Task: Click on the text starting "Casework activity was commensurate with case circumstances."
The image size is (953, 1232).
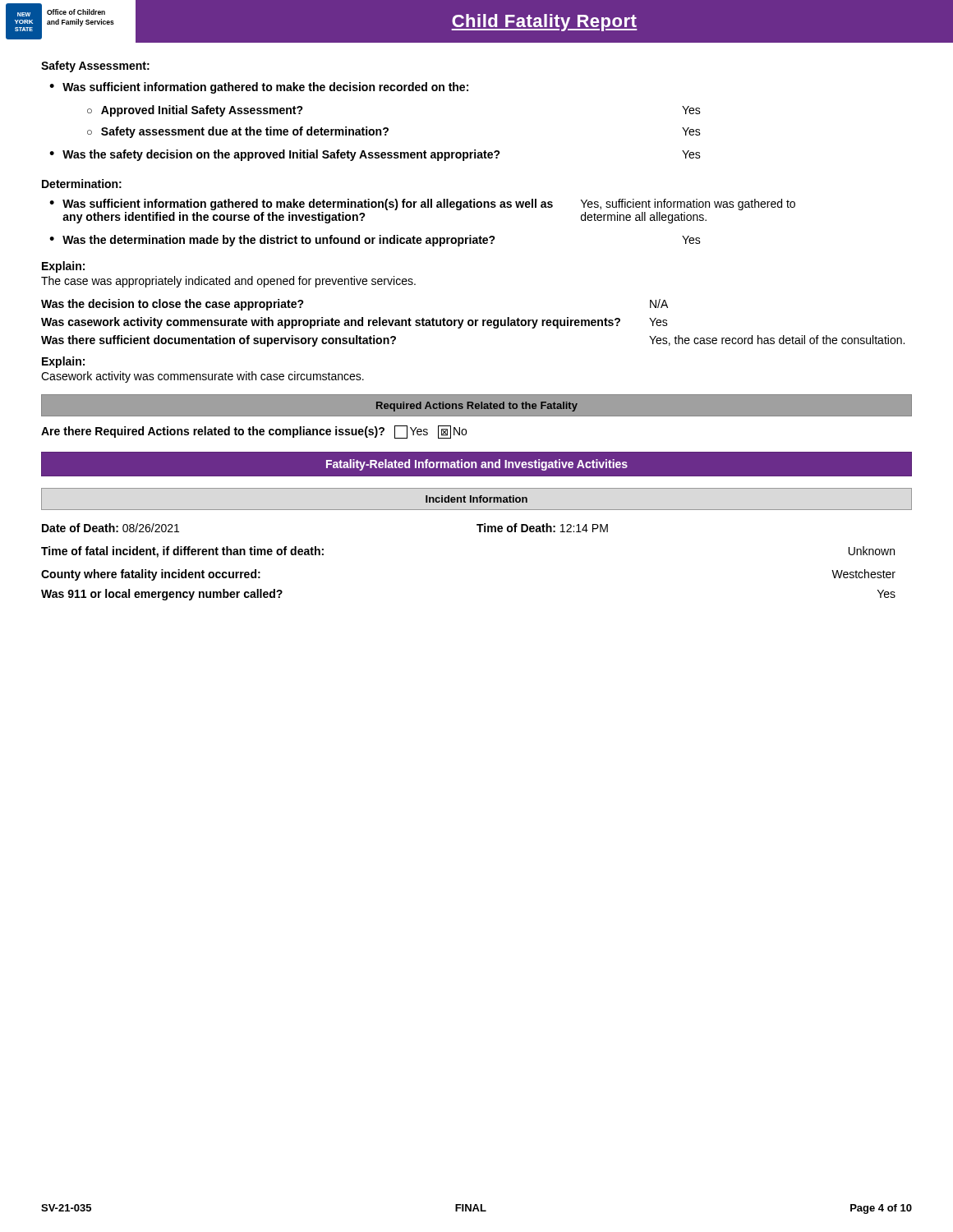Action: click(x=203, y=376)
